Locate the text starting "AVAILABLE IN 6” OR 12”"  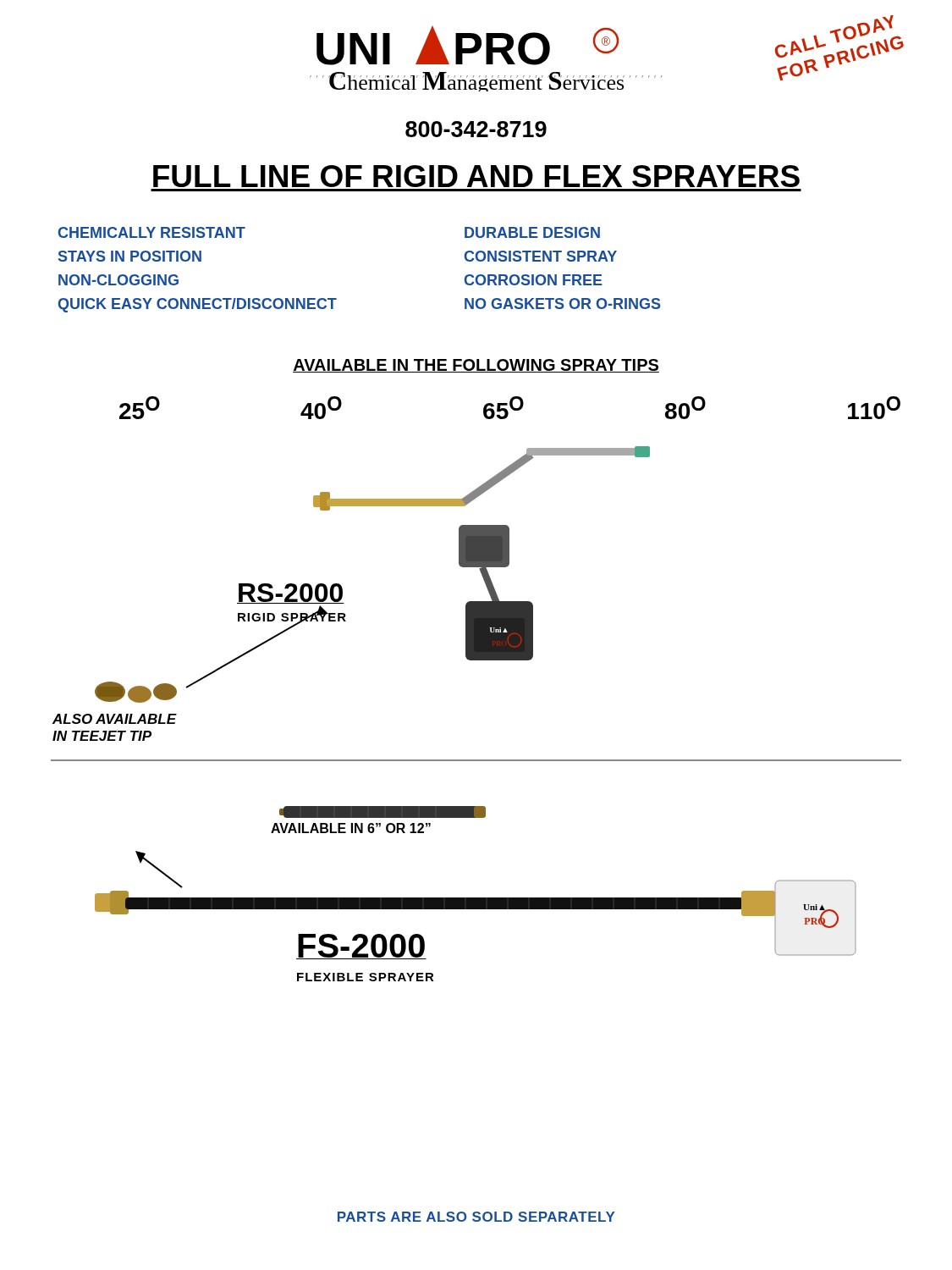click(351, 828)
